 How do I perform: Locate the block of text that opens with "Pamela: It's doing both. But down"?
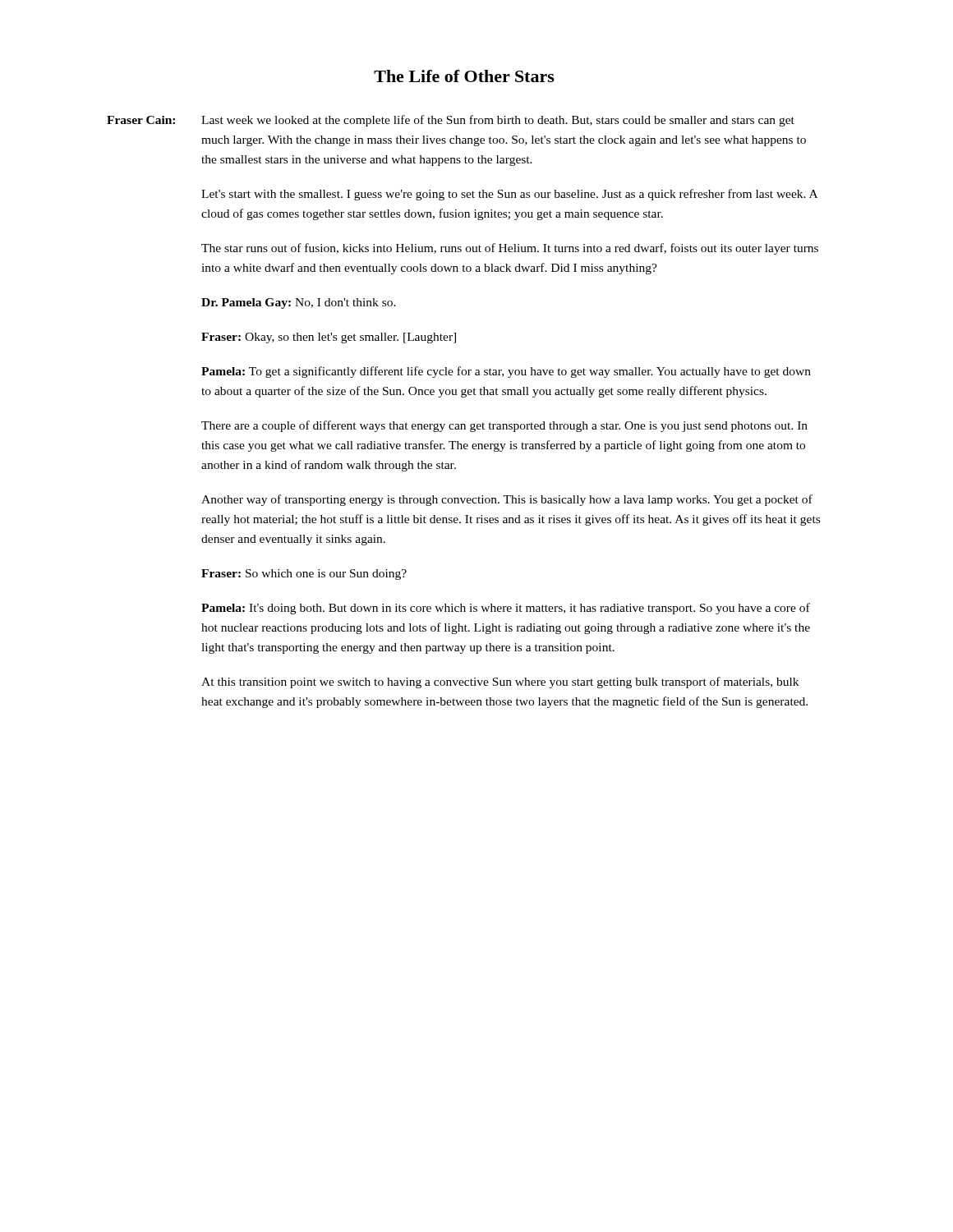[x=506, y=627]
